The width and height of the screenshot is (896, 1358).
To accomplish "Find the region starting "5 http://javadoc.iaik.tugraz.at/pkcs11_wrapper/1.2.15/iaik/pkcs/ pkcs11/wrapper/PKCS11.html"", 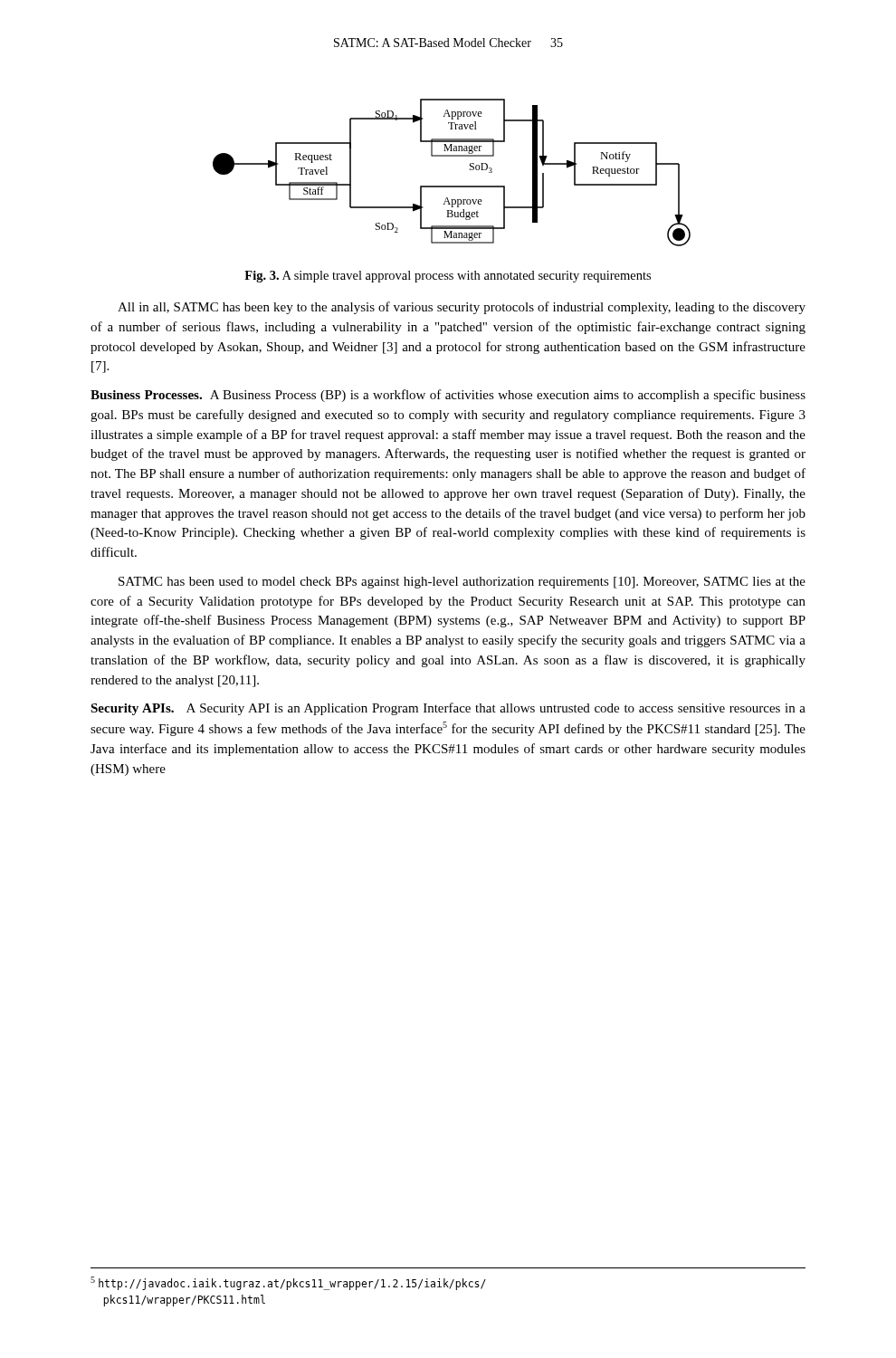I will (x=288, y=1290).
